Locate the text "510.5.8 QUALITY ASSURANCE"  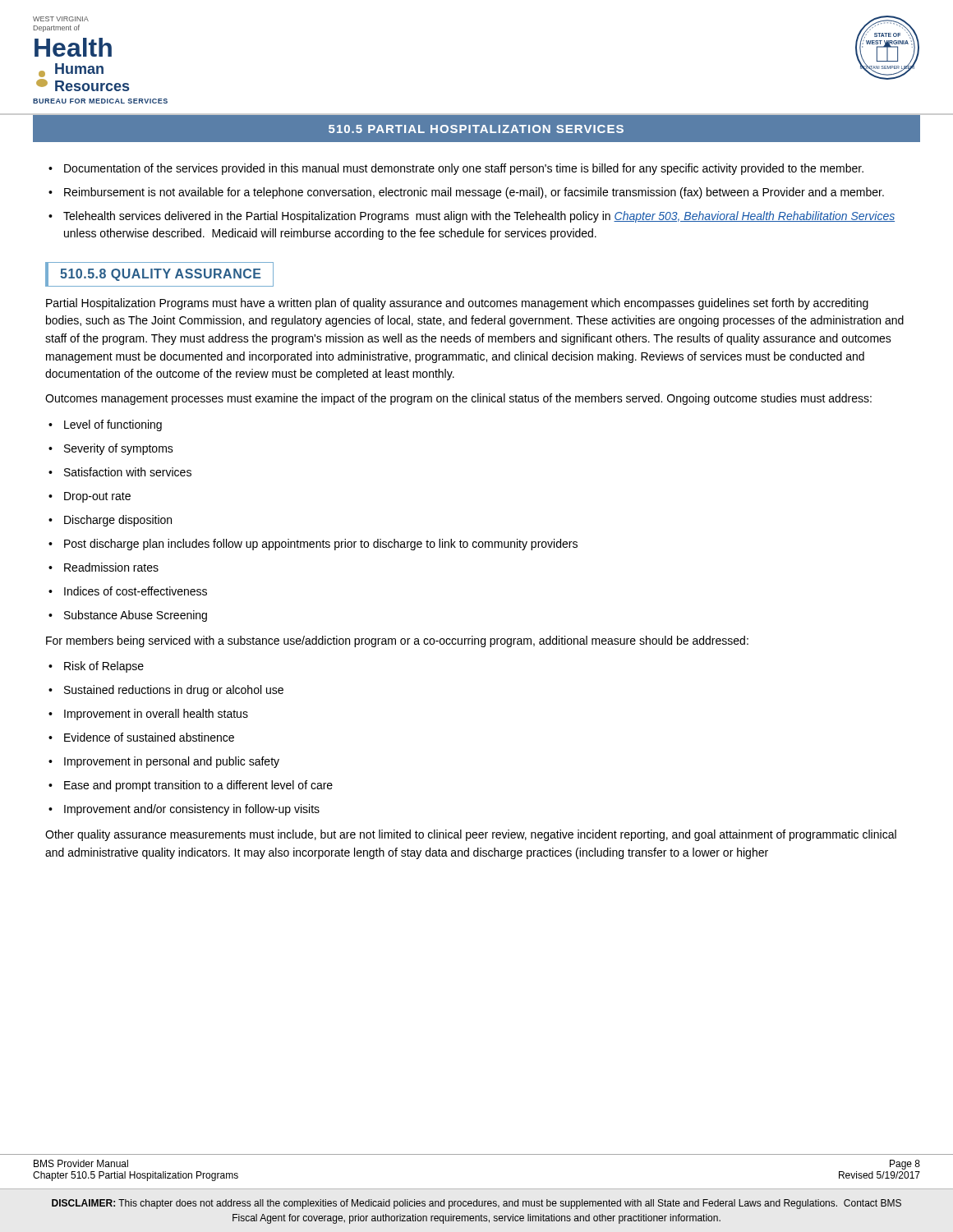point(161,274)
